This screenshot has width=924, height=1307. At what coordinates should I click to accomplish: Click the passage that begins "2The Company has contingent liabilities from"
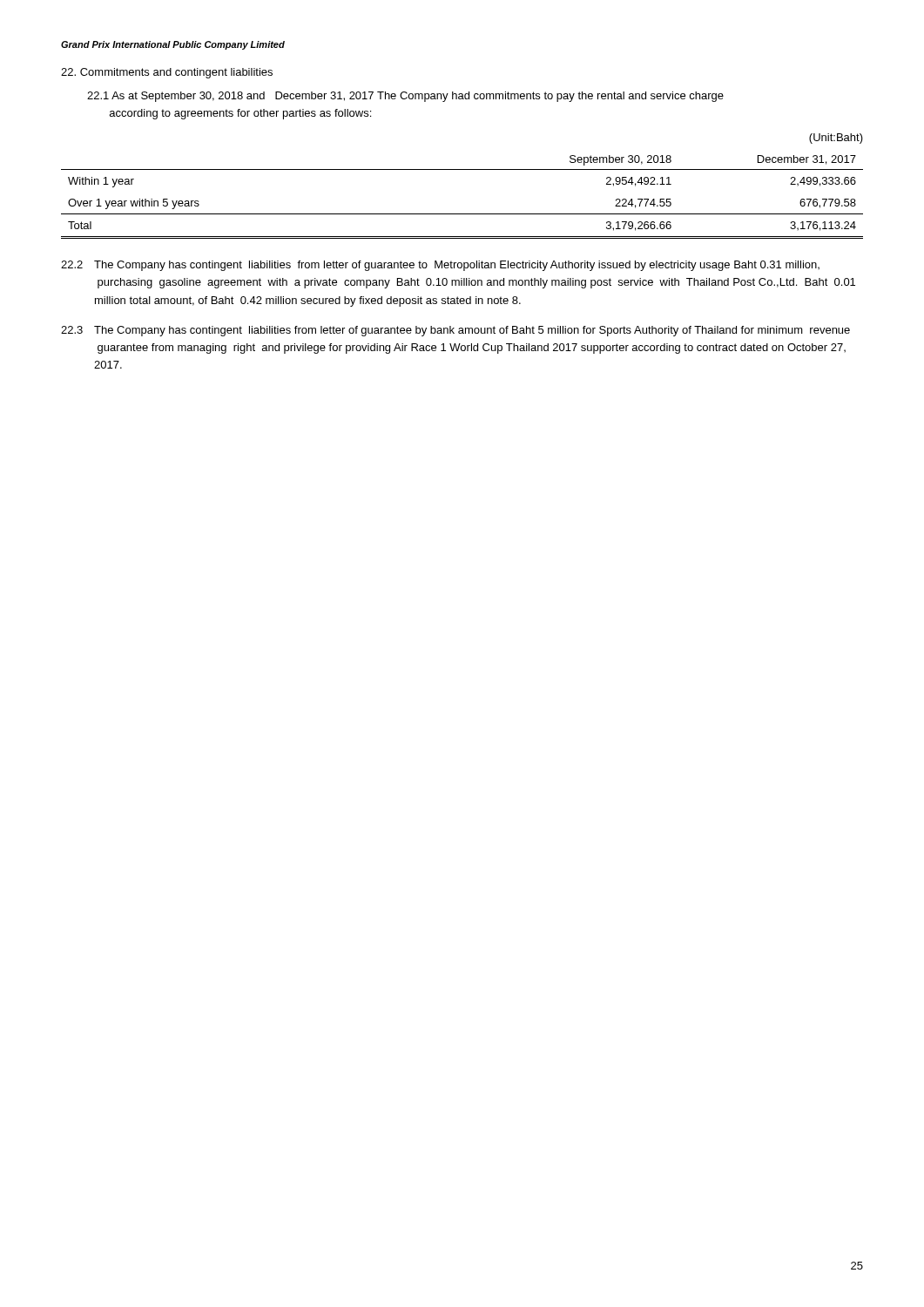(x=460, y=283)
